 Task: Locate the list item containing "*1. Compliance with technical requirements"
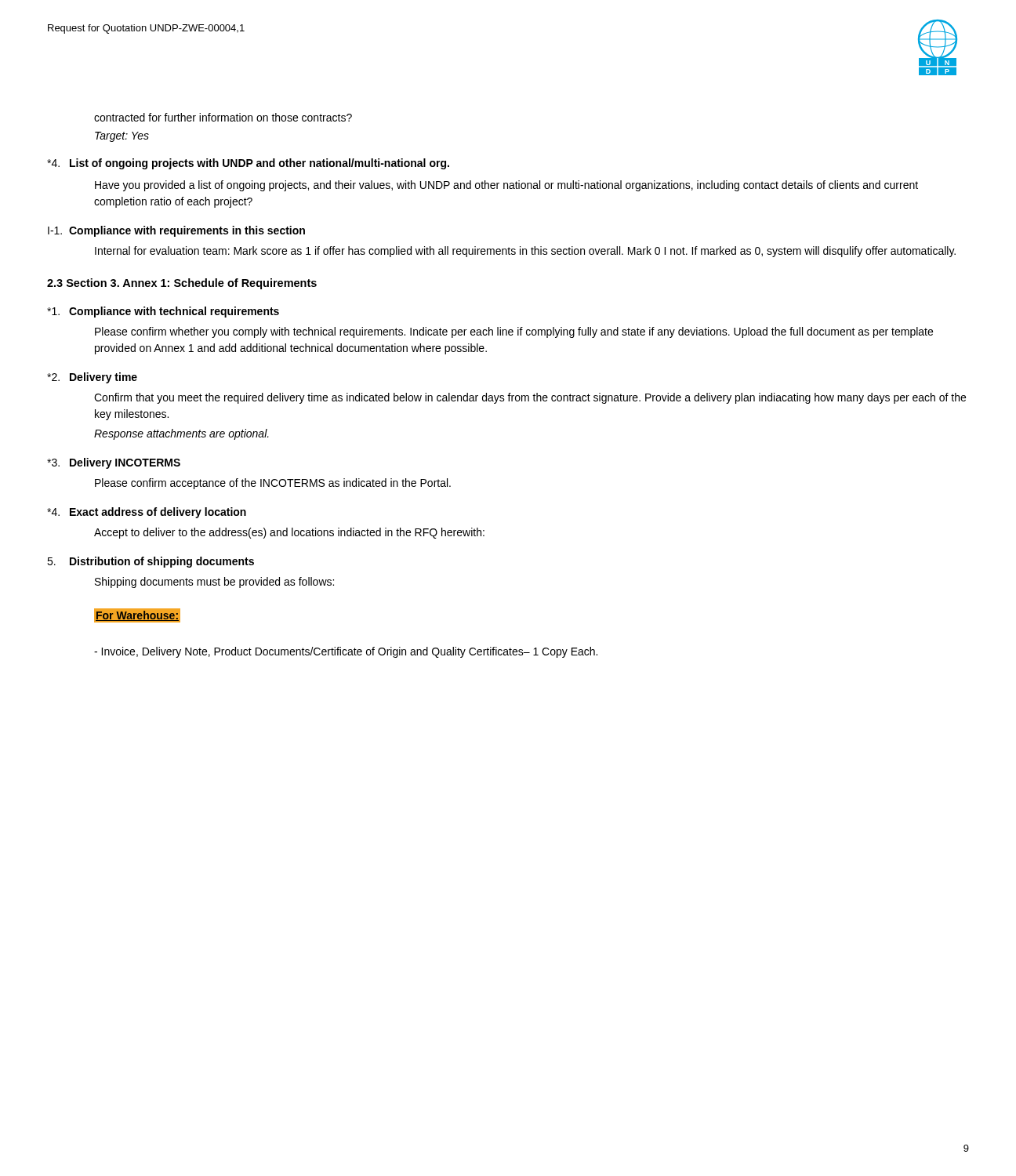(x=163, y=311)
